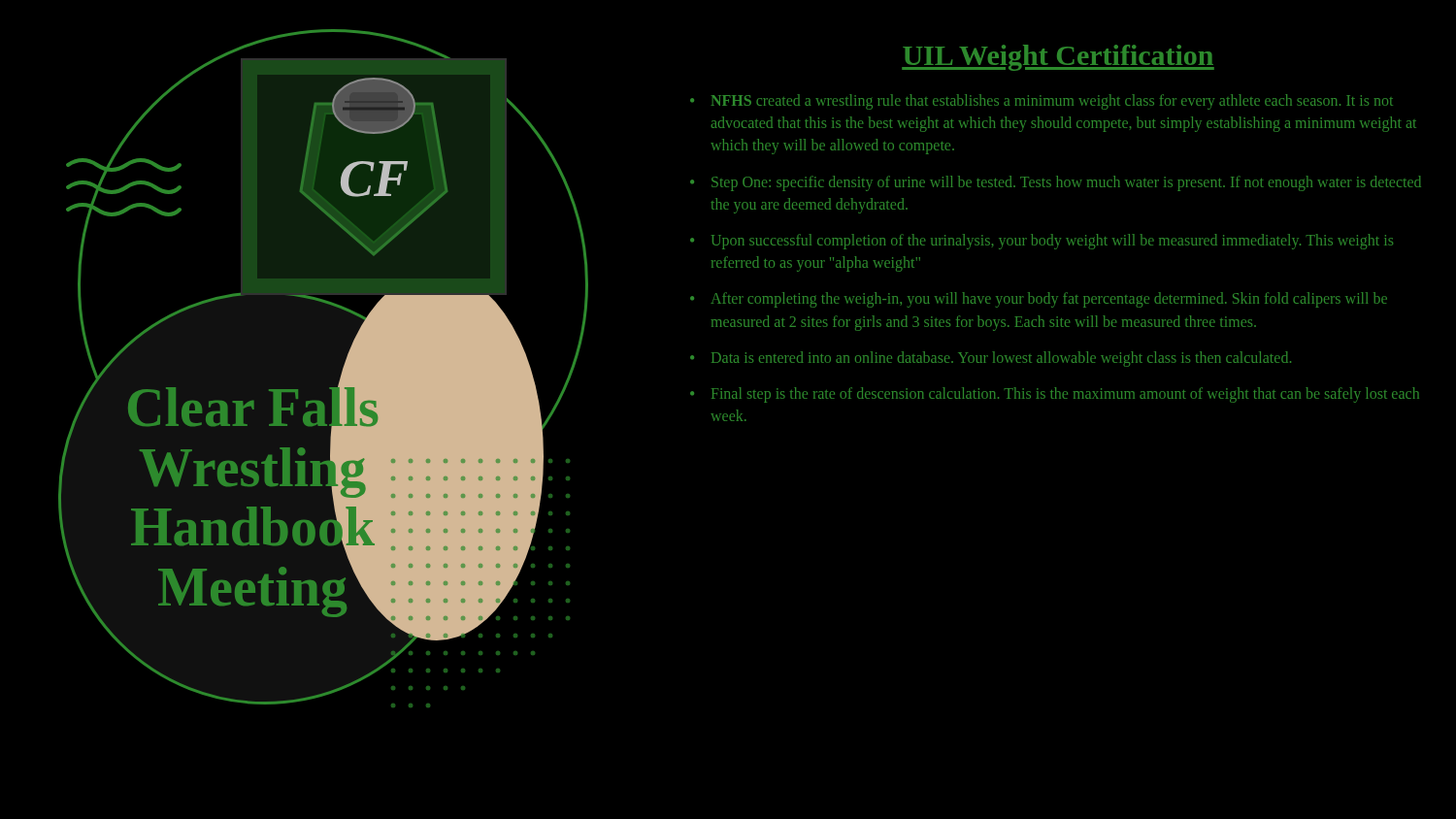
Task: Select the list item that says "• Upon successful completion of the urinalysis,"
Action: 1058,251
